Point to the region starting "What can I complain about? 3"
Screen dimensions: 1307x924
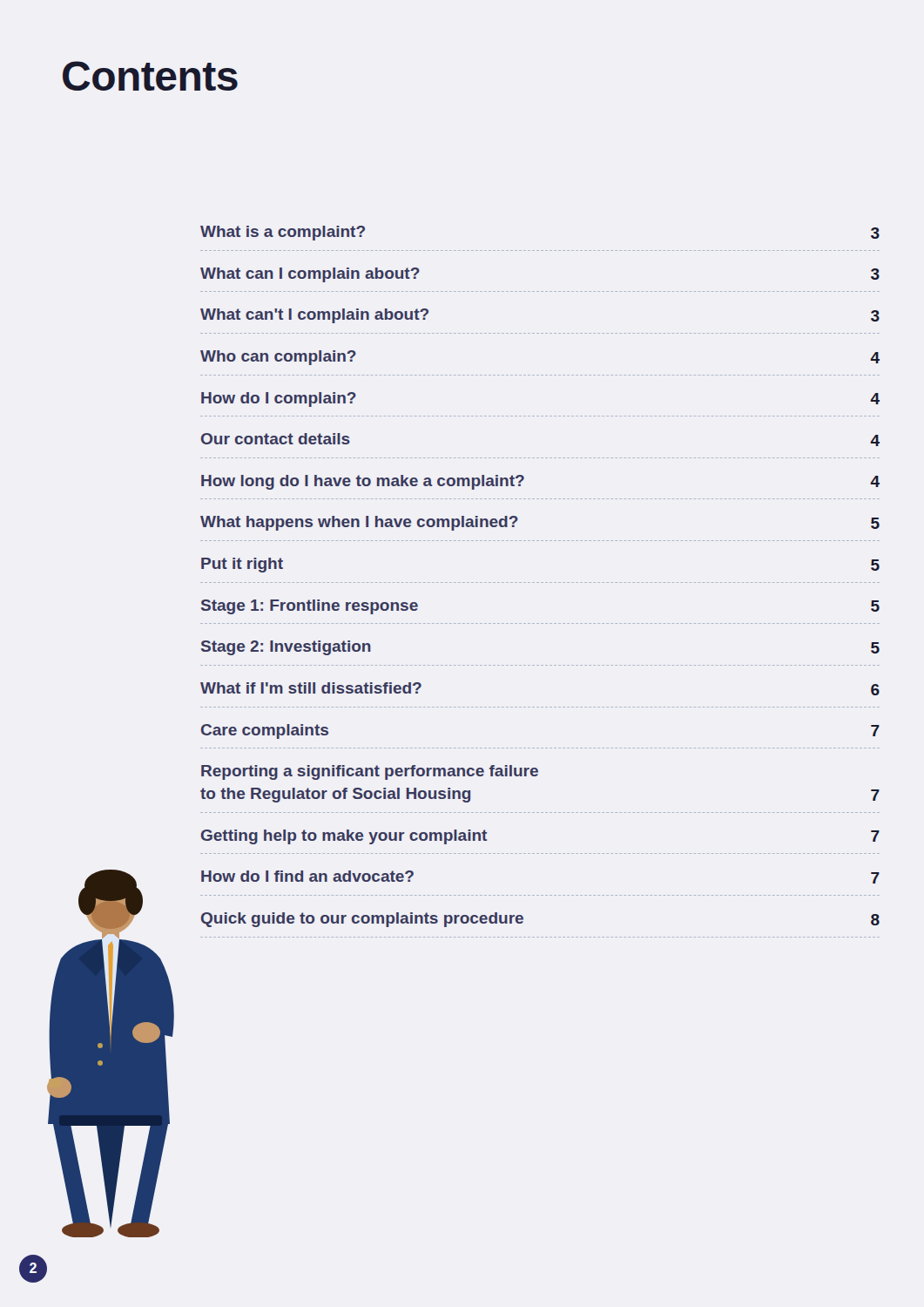click(x=315, y=275)
